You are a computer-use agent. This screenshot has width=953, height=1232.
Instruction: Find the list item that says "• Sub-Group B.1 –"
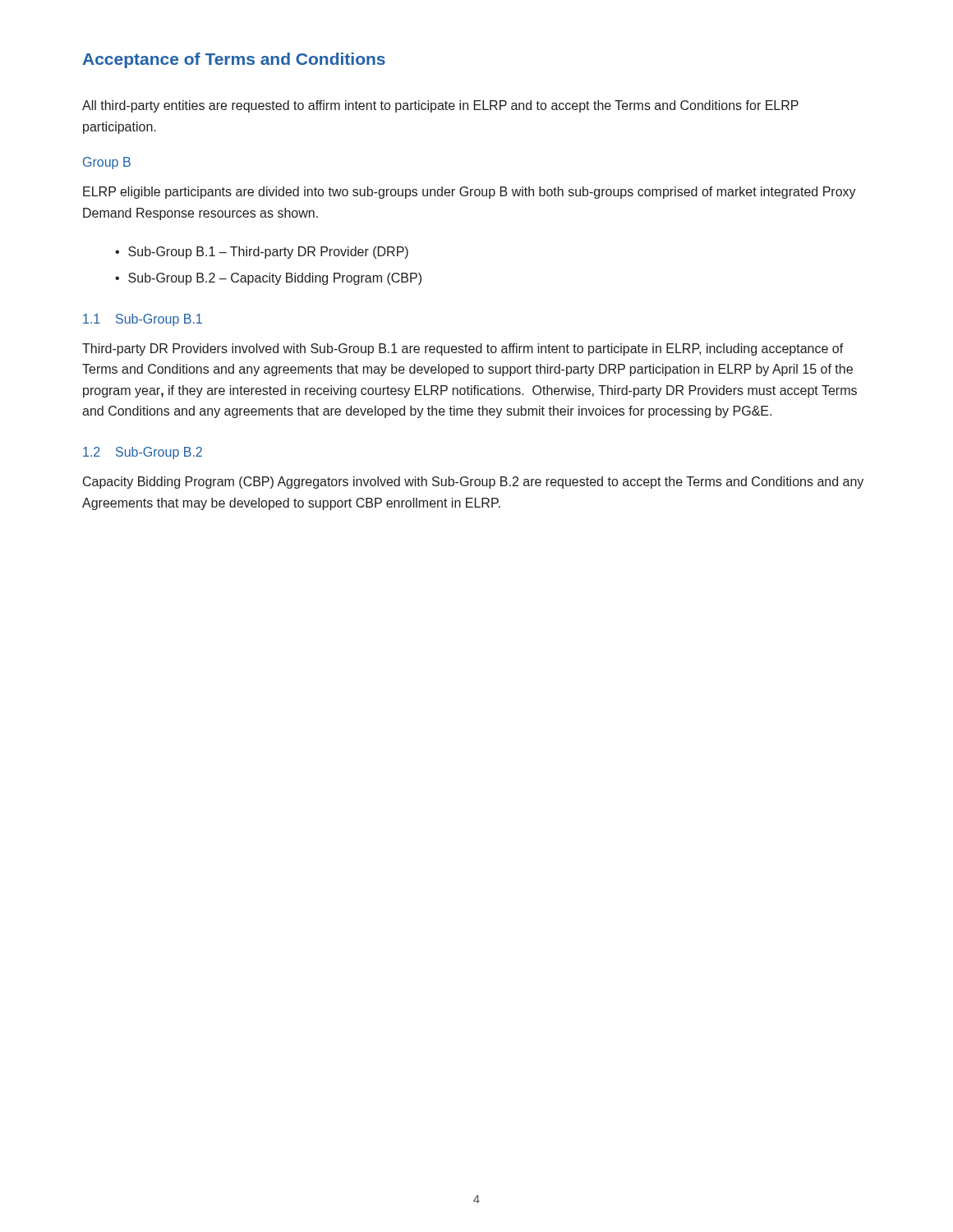pyautogui.click(x=262, y=252)
